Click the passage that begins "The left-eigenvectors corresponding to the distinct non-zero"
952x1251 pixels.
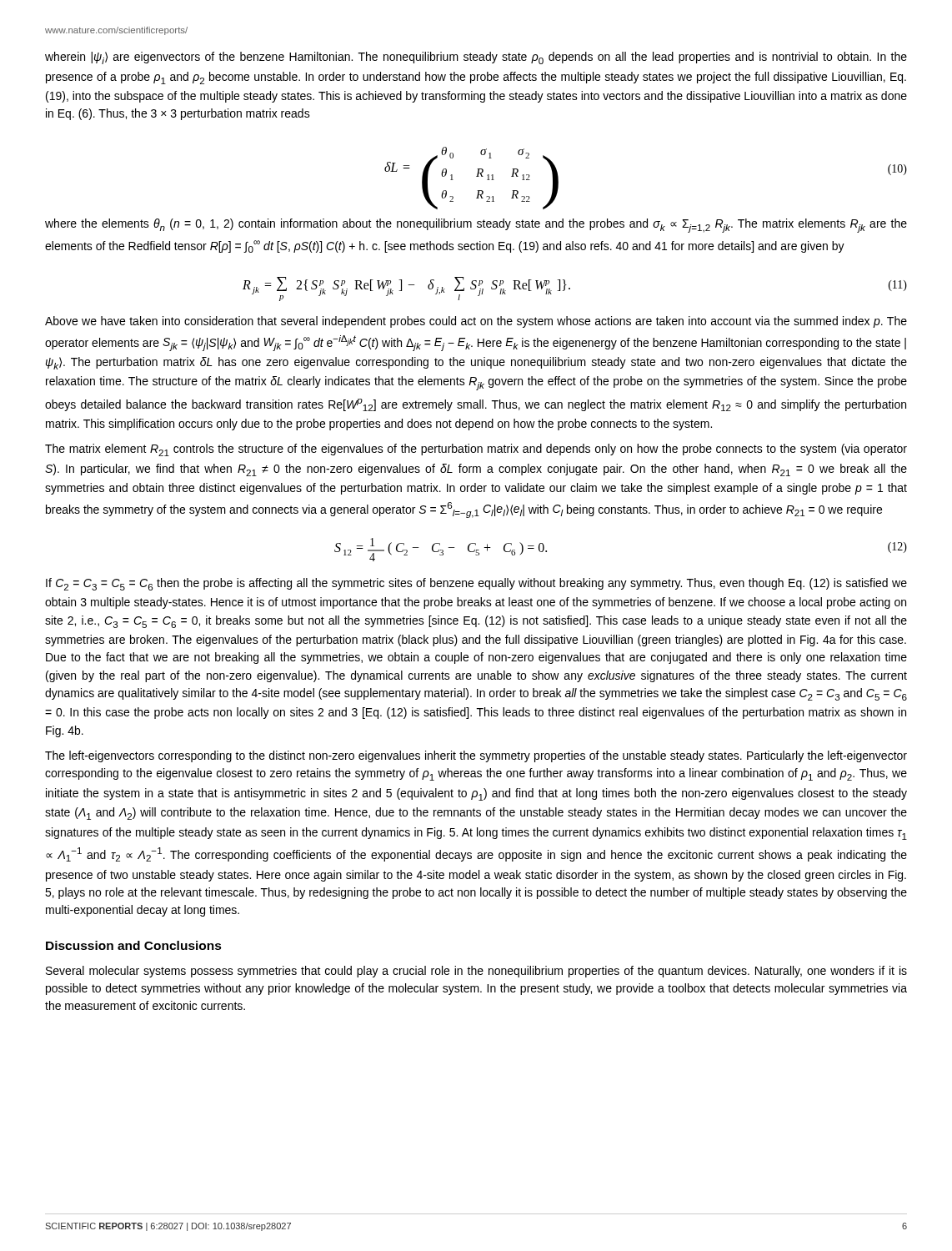point(476,833)
